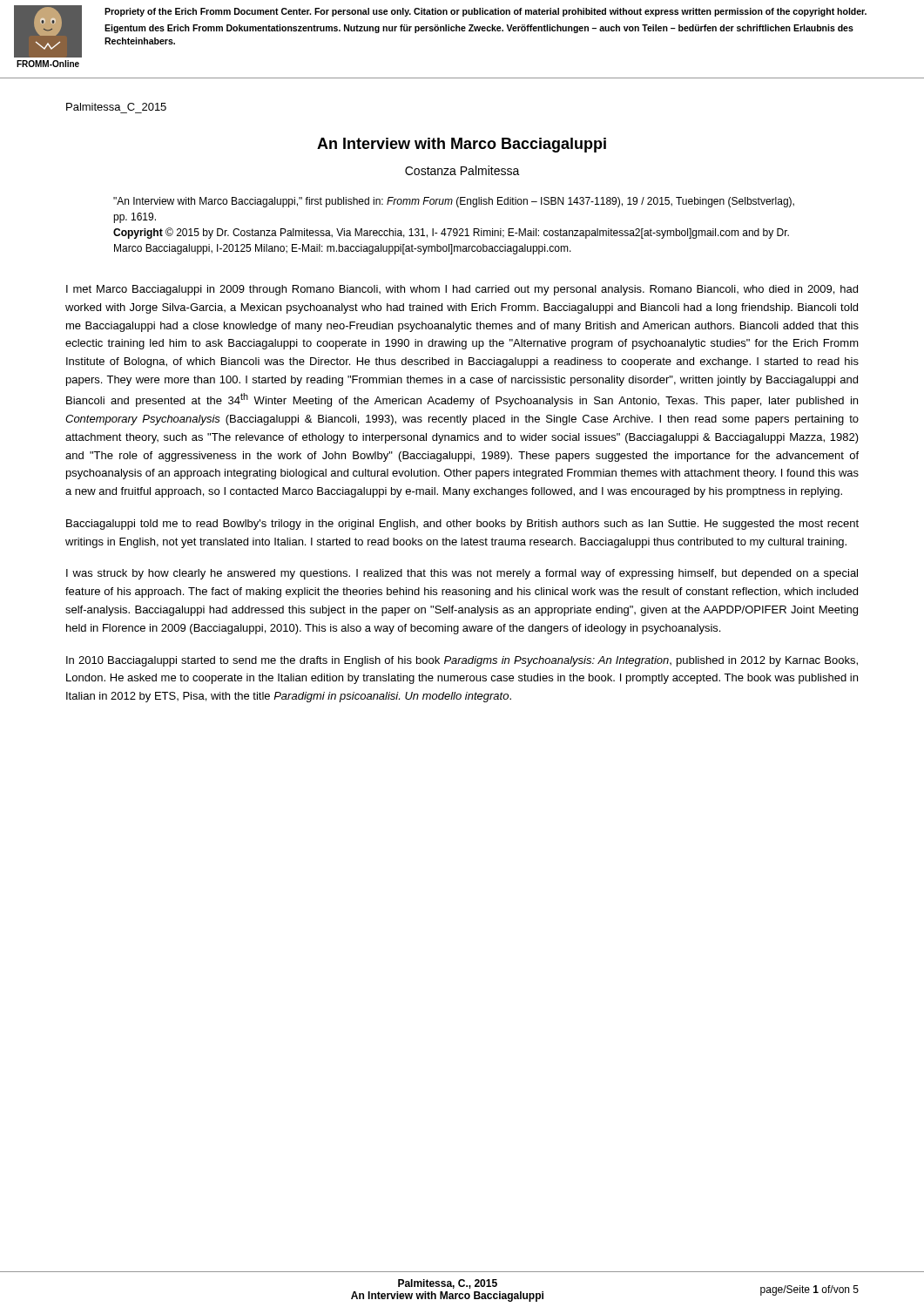Select the text block with the text "I met Marco Bacciagaluppi"
This screenshot has height=1307, width=924.
[x=462, y=390]
